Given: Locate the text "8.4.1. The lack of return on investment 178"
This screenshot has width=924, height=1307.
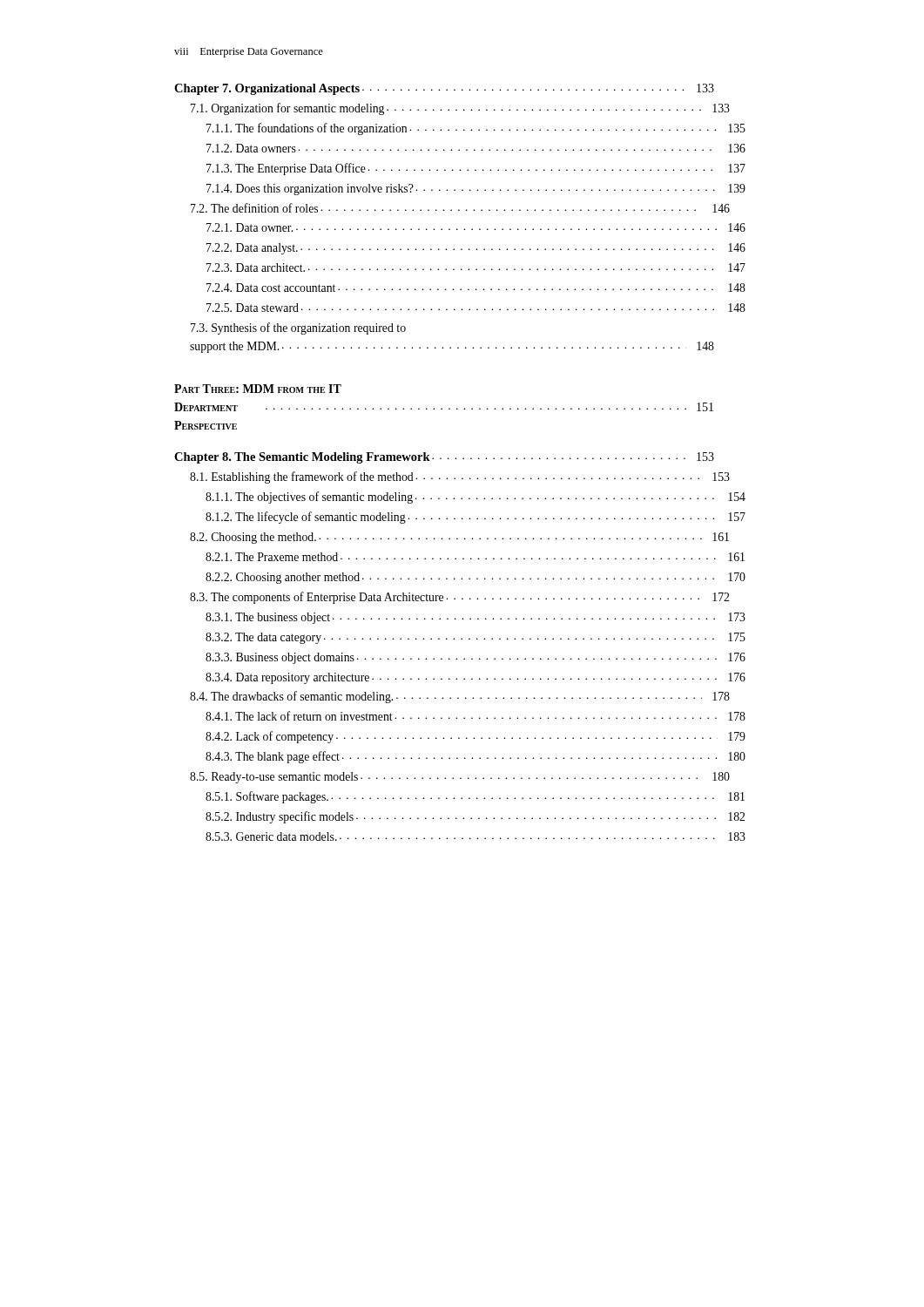Looking at the screenshot, I should [x=475, y=717].
